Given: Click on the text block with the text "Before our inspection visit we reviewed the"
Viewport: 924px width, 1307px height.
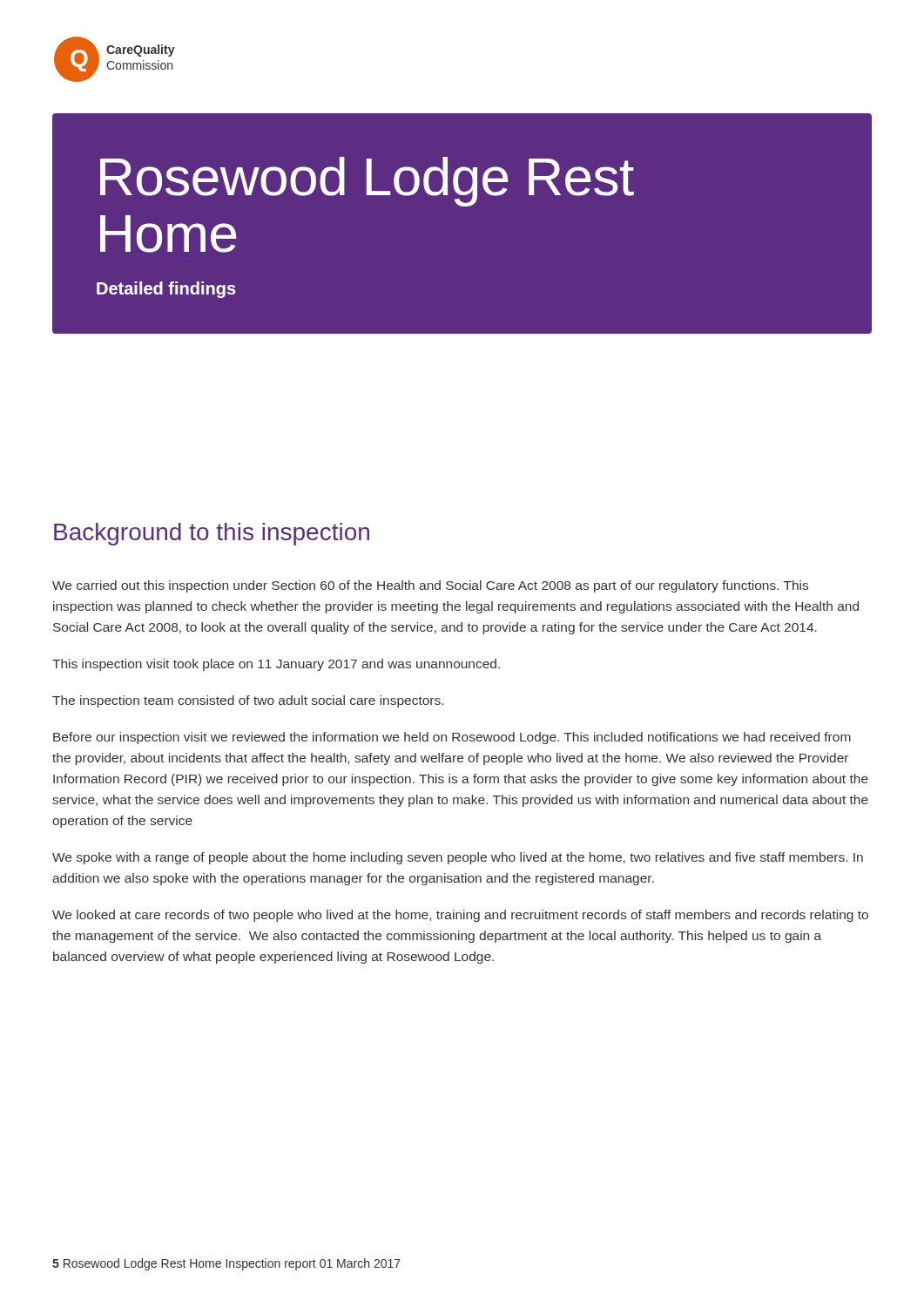Looking at the screenshot, I should pyautogui.click(x=462, y=779).
